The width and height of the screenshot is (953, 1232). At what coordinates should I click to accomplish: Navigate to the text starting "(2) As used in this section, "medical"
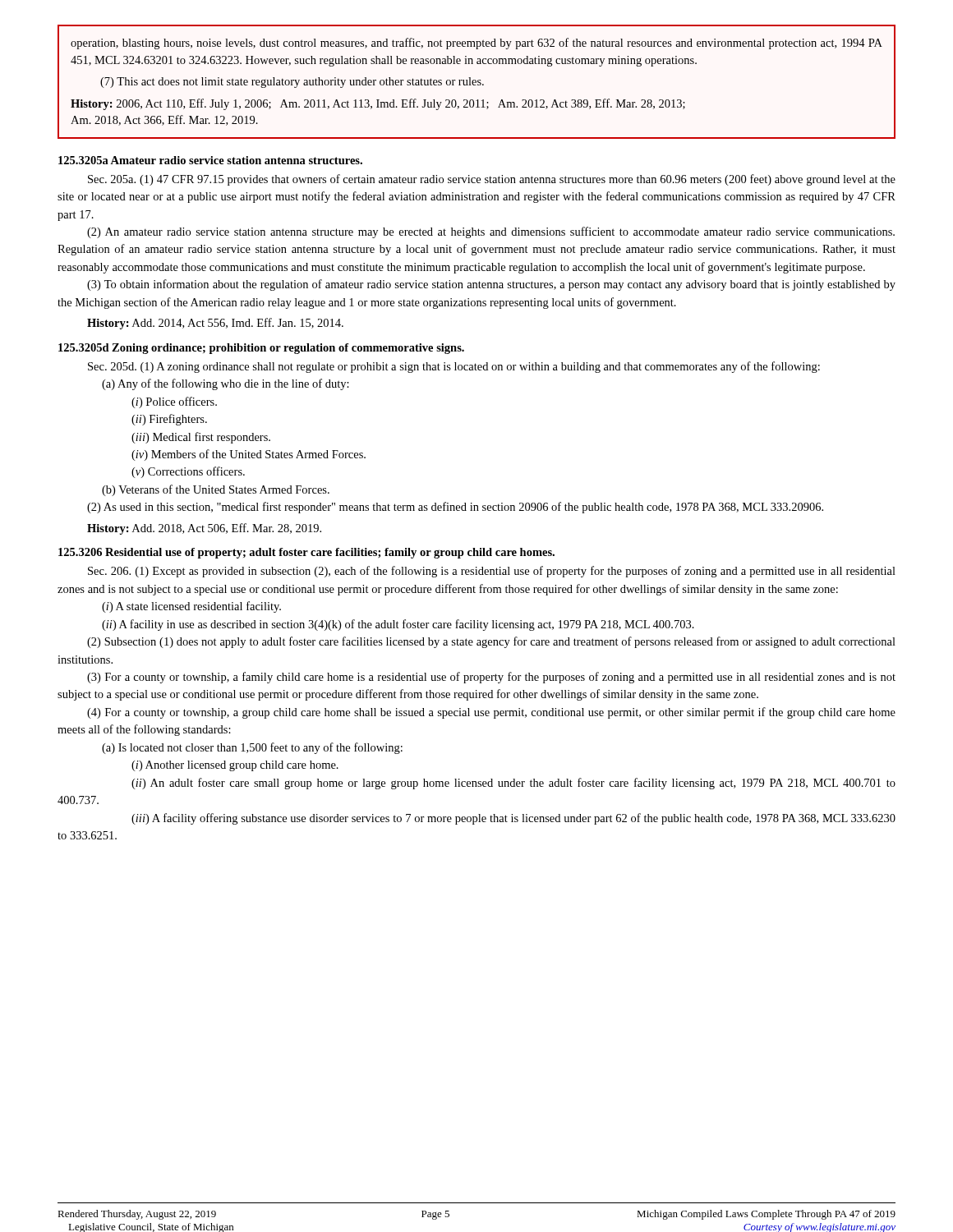476,508
